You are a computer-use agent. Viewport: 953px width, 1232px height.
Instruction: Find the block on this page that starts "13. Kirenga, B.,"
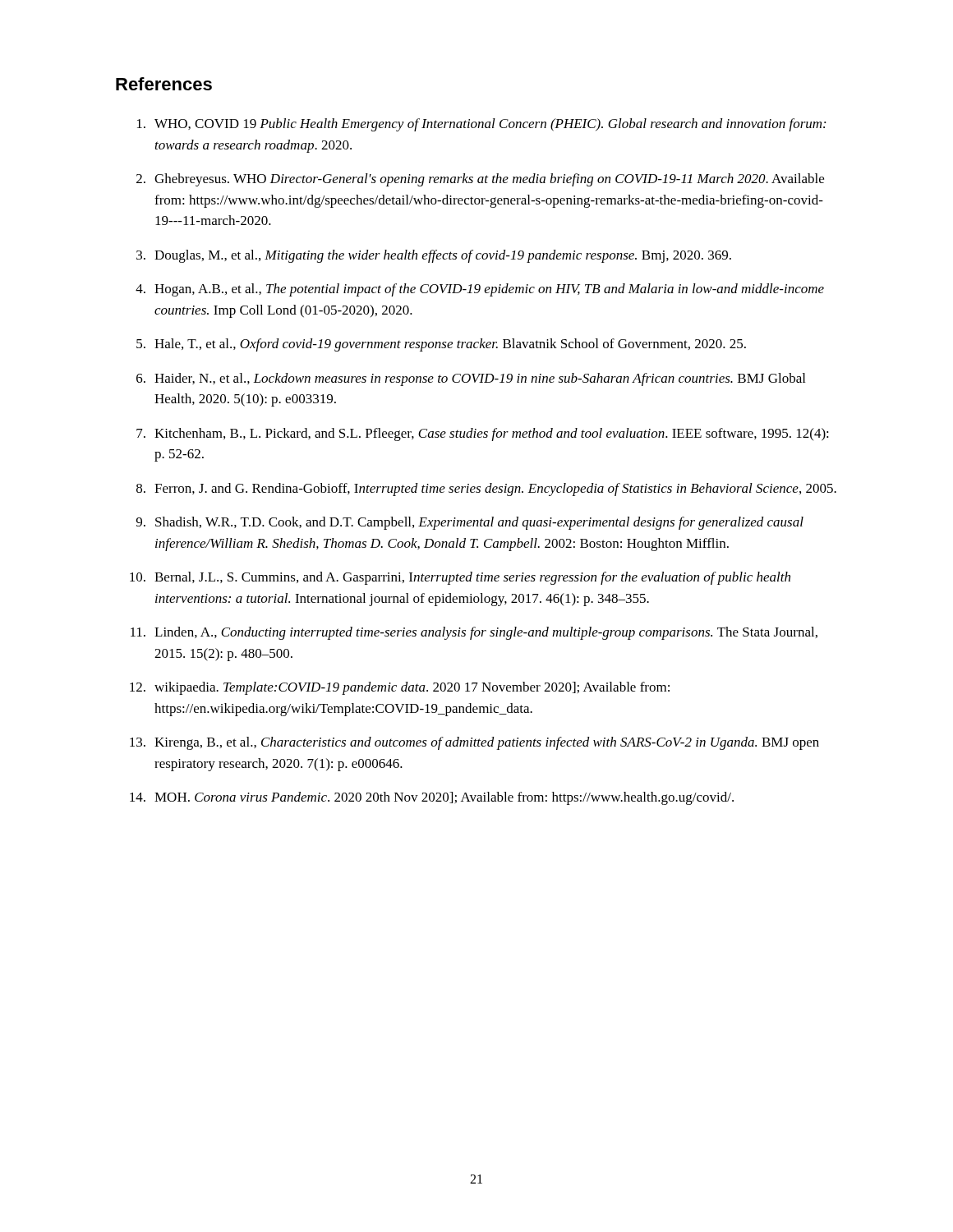(476, 753)
